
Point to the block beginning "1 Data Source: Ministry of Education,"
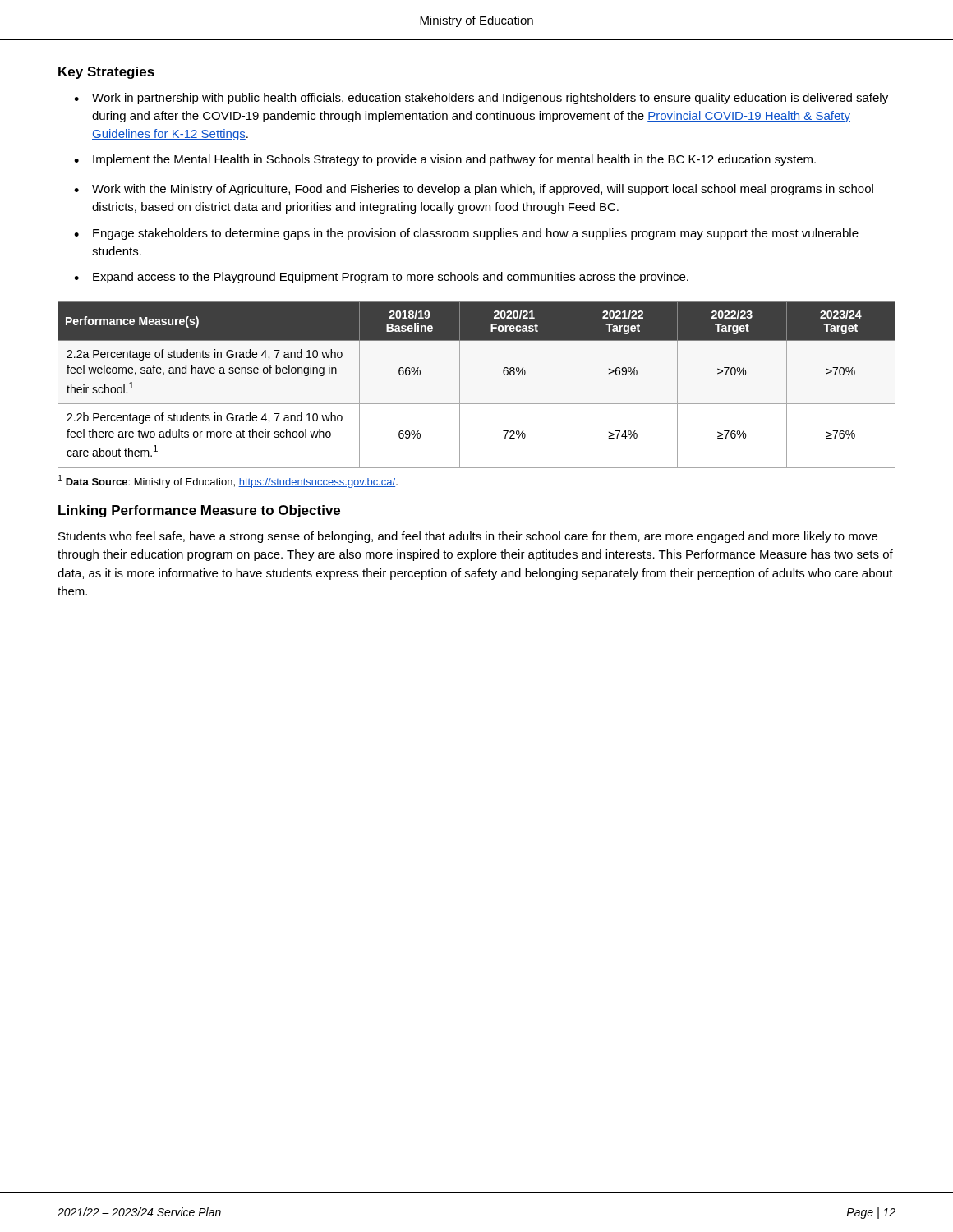pos(228,480)
